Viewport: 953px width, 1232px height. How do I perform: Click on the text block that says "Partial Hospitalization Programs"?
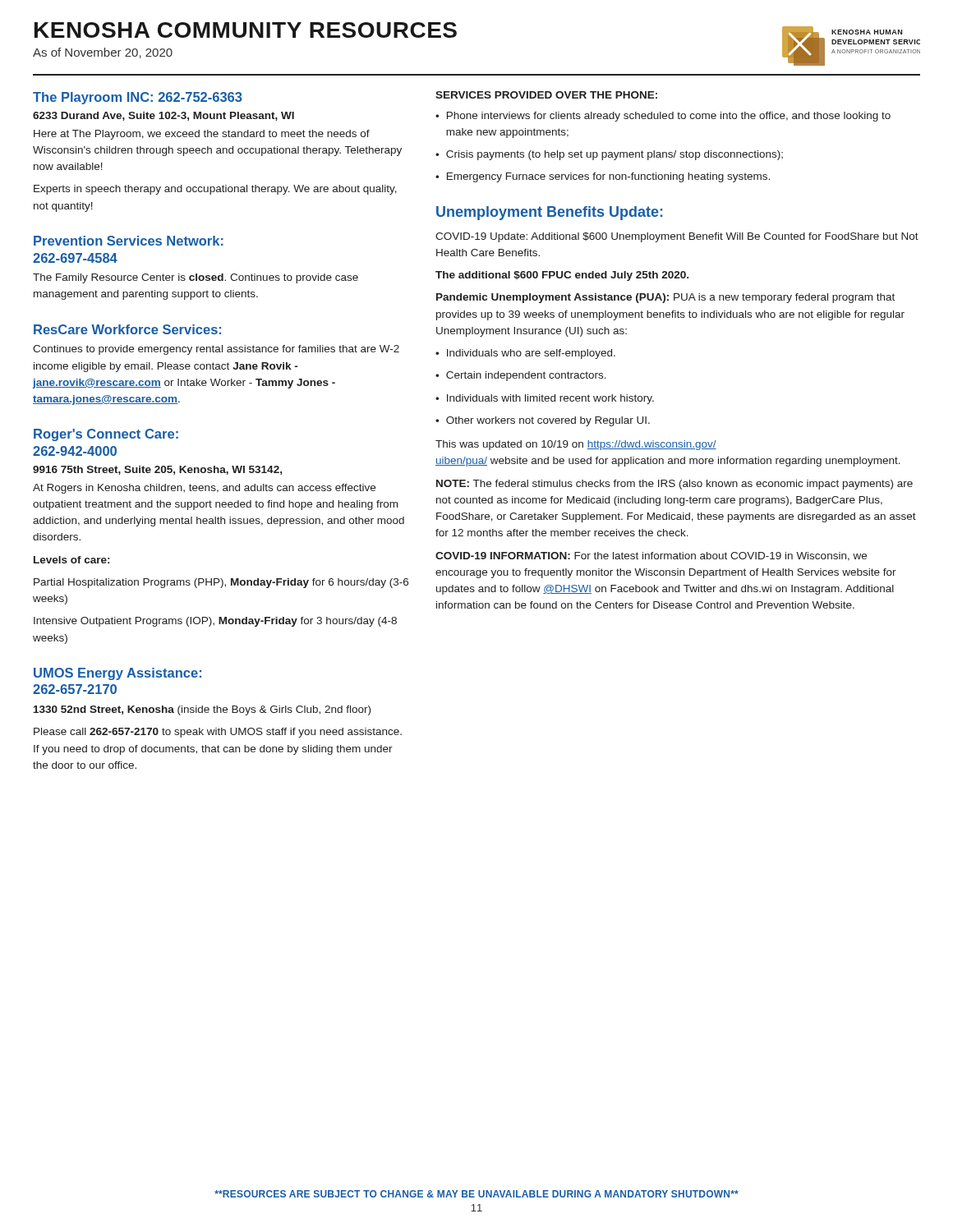221,590
